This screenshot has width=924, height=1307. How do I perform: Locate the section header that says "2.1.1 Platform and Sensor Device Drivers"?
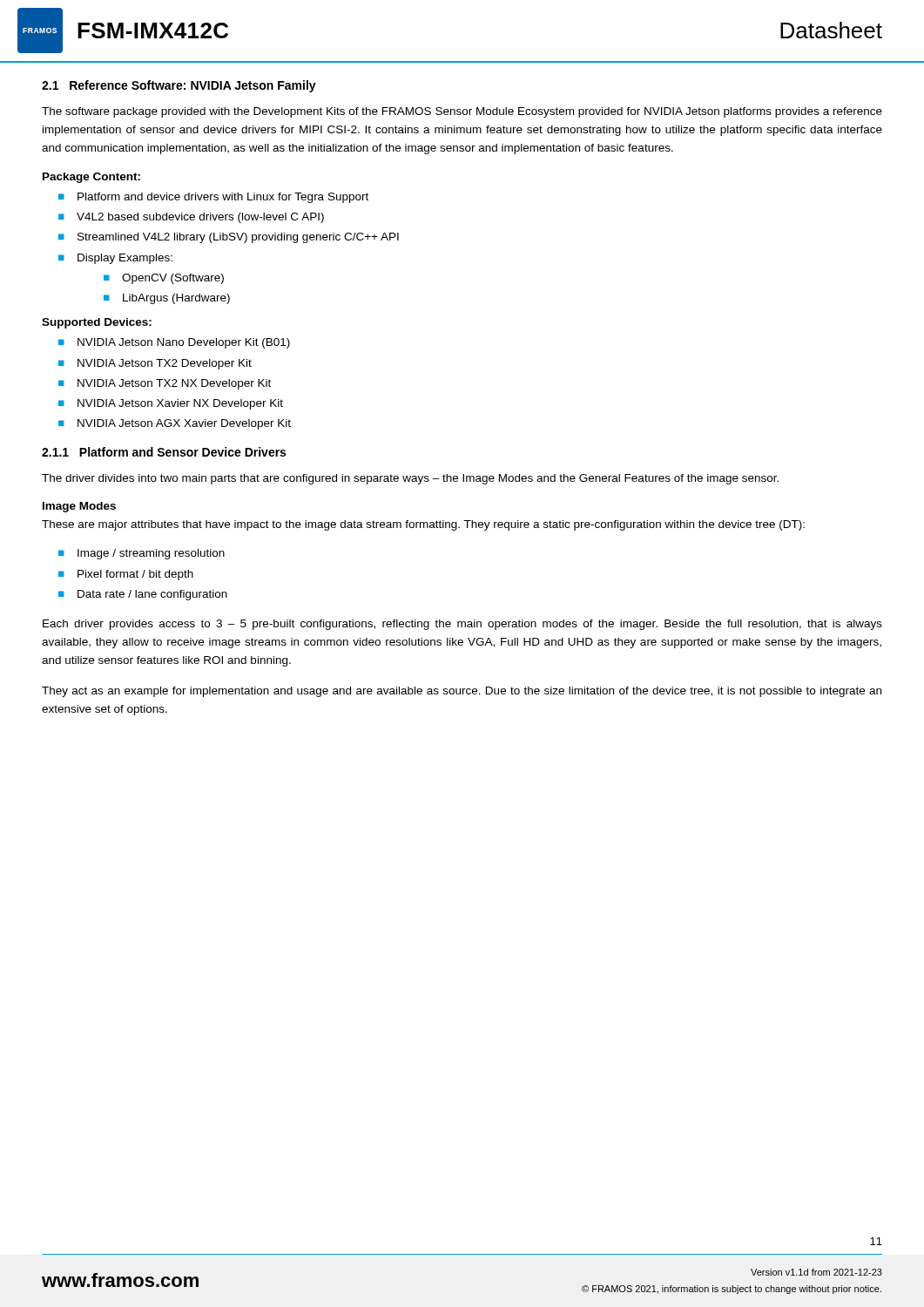(164, 452)
